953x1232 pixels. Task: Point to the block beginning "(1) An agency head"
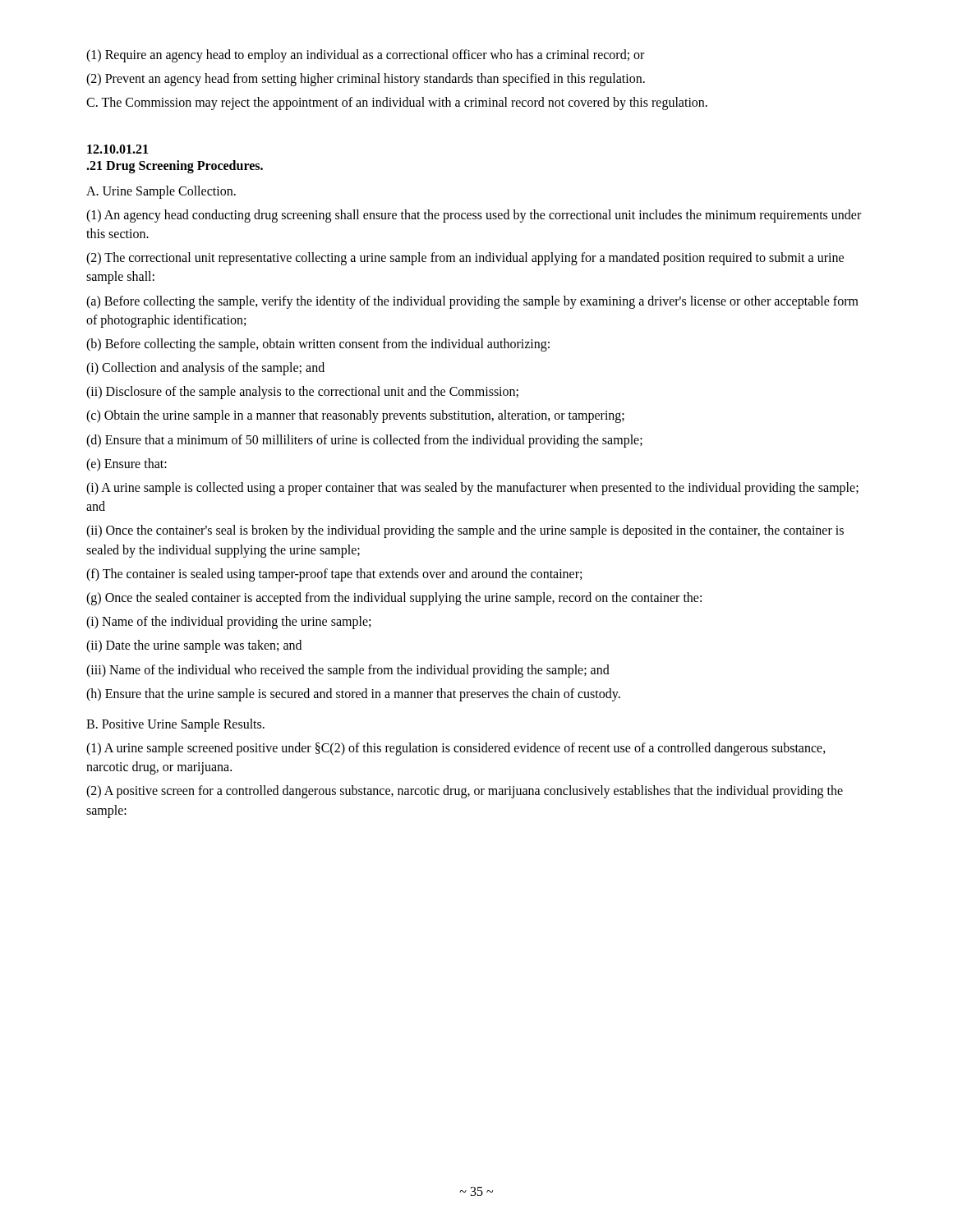[474, 224]
